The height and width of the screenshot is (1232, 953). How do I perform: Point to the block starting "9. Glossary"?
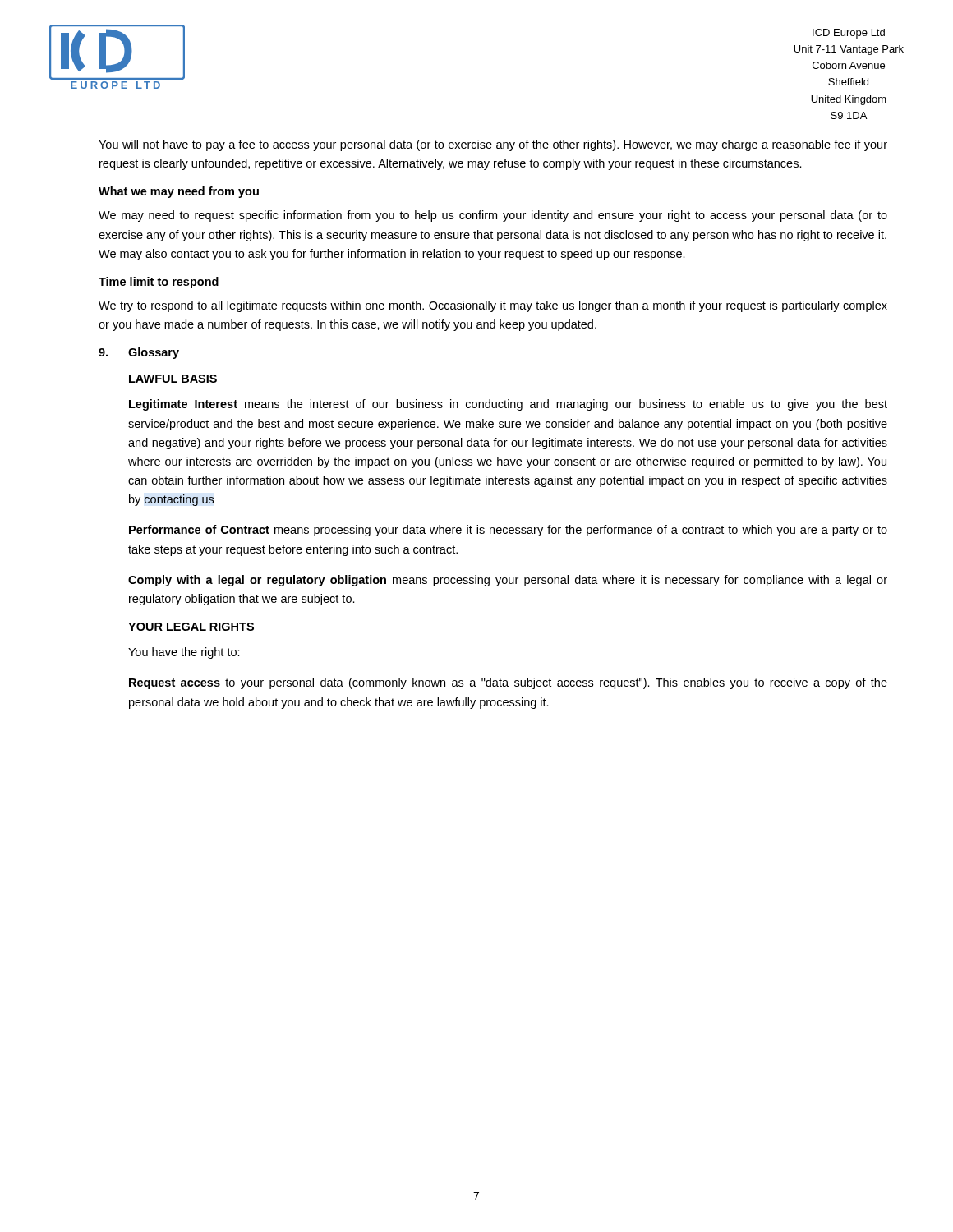point(139,353)
